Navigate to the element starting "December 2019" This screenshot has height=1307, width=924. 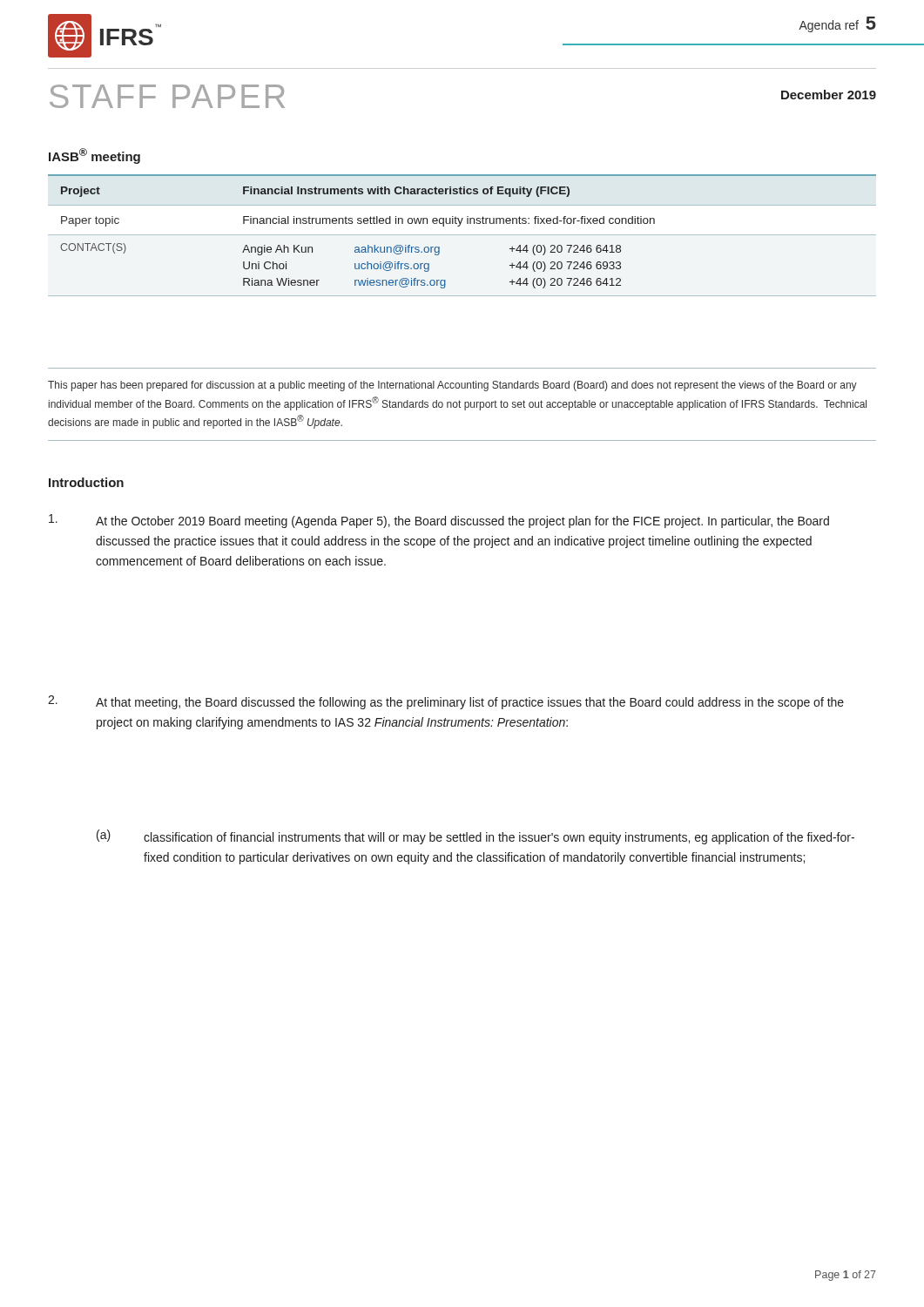point(828,95)
